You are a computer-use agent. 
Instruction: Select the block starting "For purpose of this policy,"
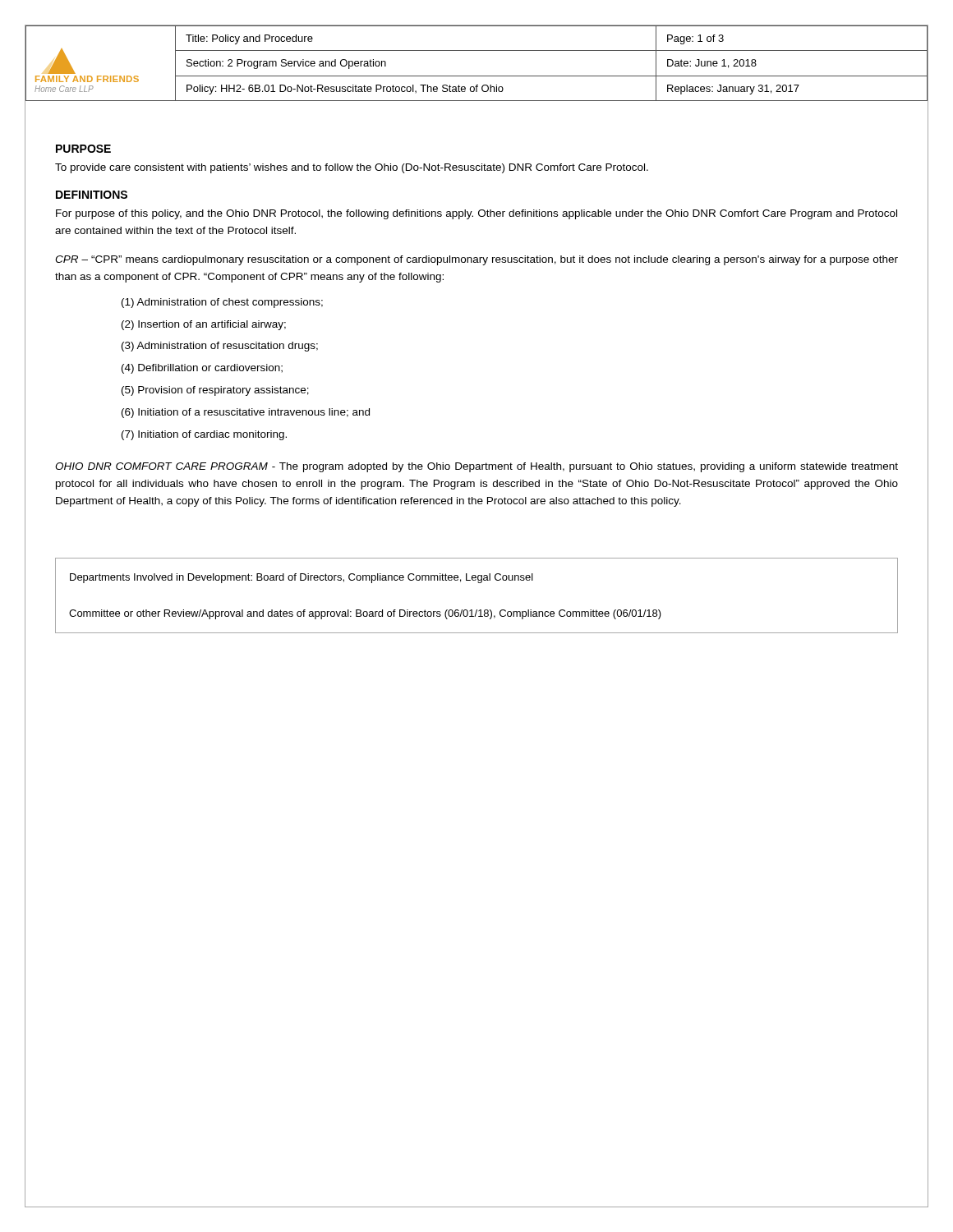[x=476, y=222]
